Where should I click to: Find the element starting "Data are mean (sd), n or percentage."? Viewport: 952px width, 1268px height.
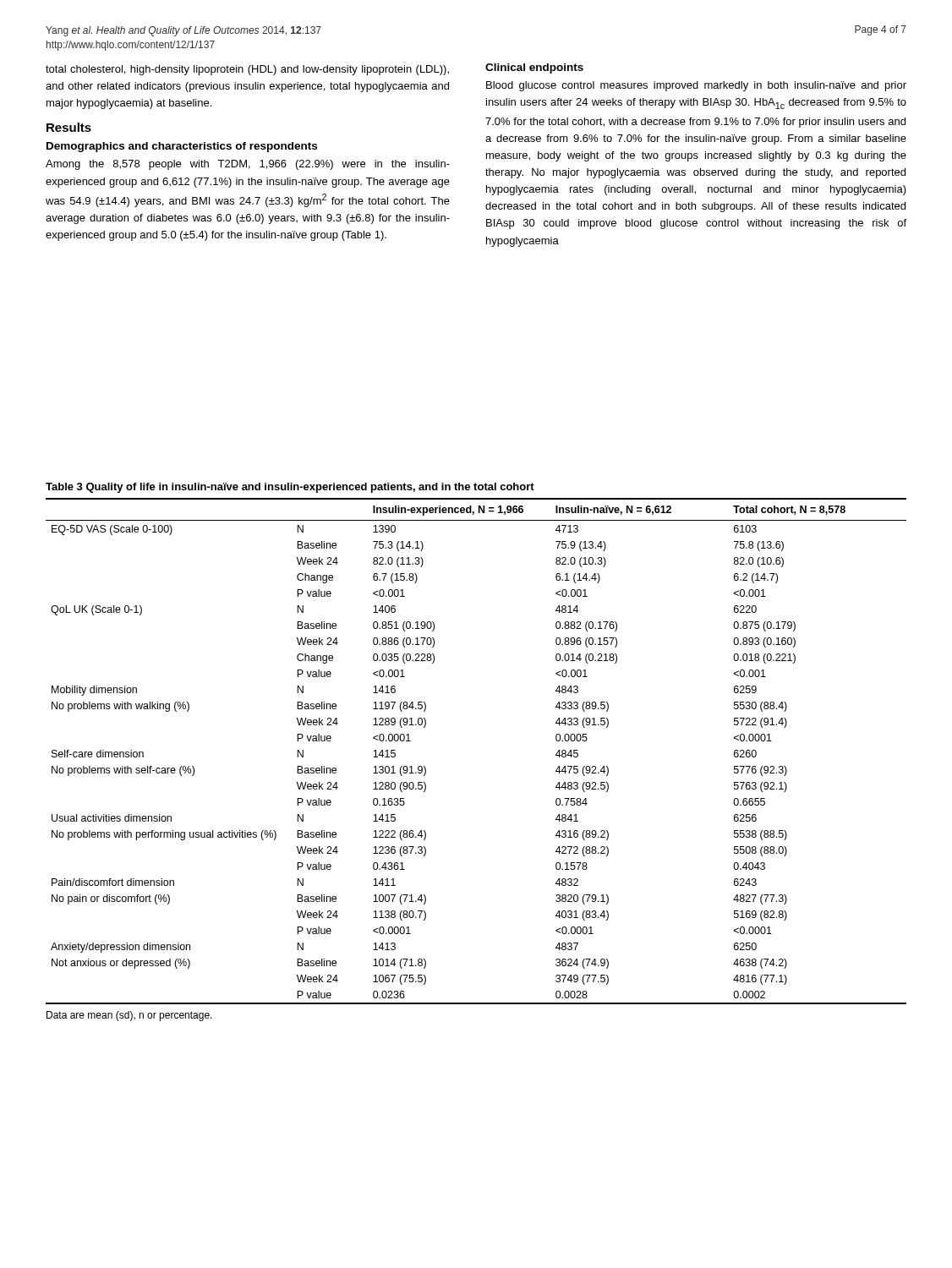pyautogui.click(x=129, y=1015)
